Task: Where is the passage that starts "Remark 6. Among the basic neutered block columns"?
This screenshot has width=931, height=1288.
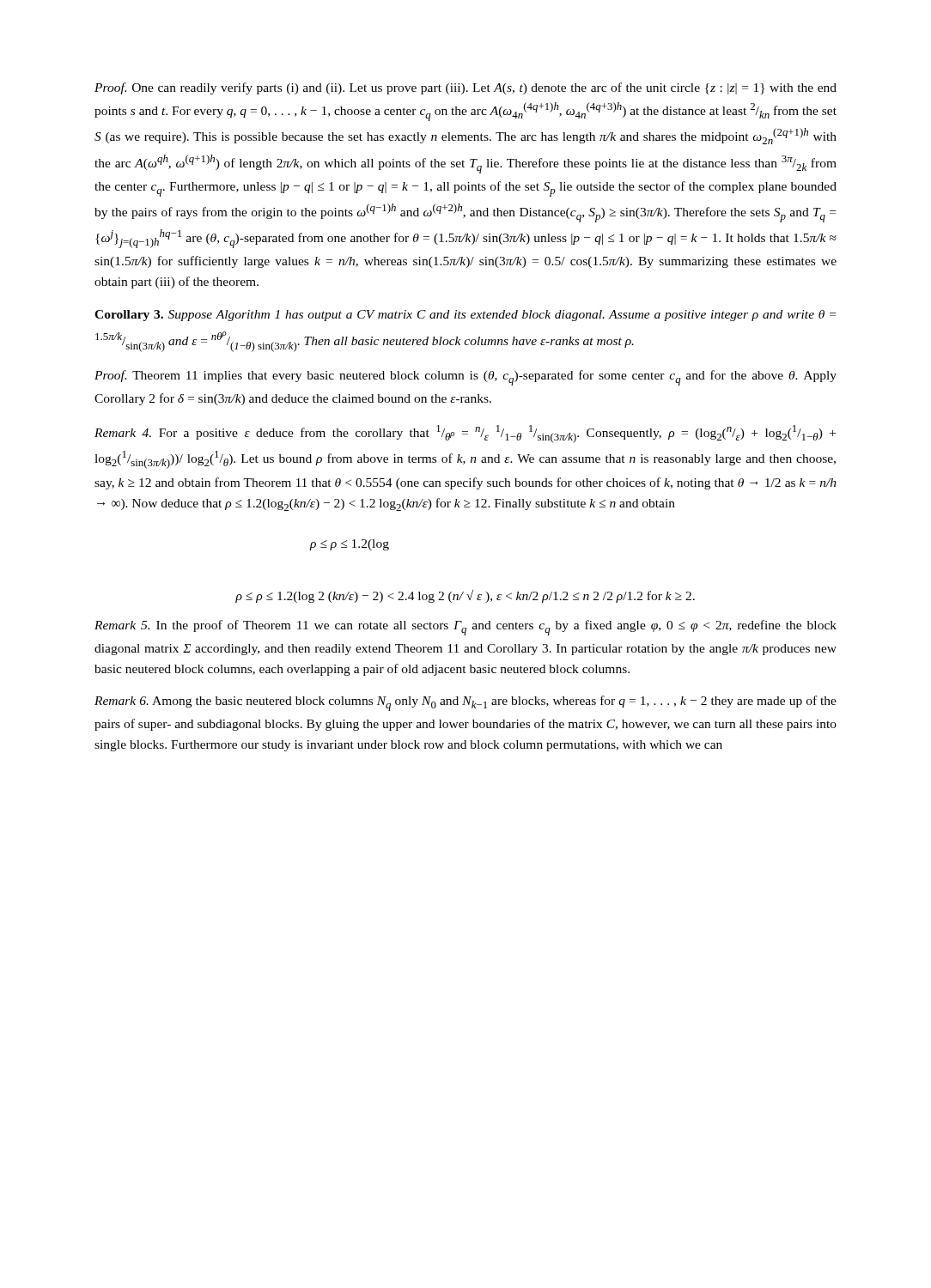Action: [x=466, y=723]
